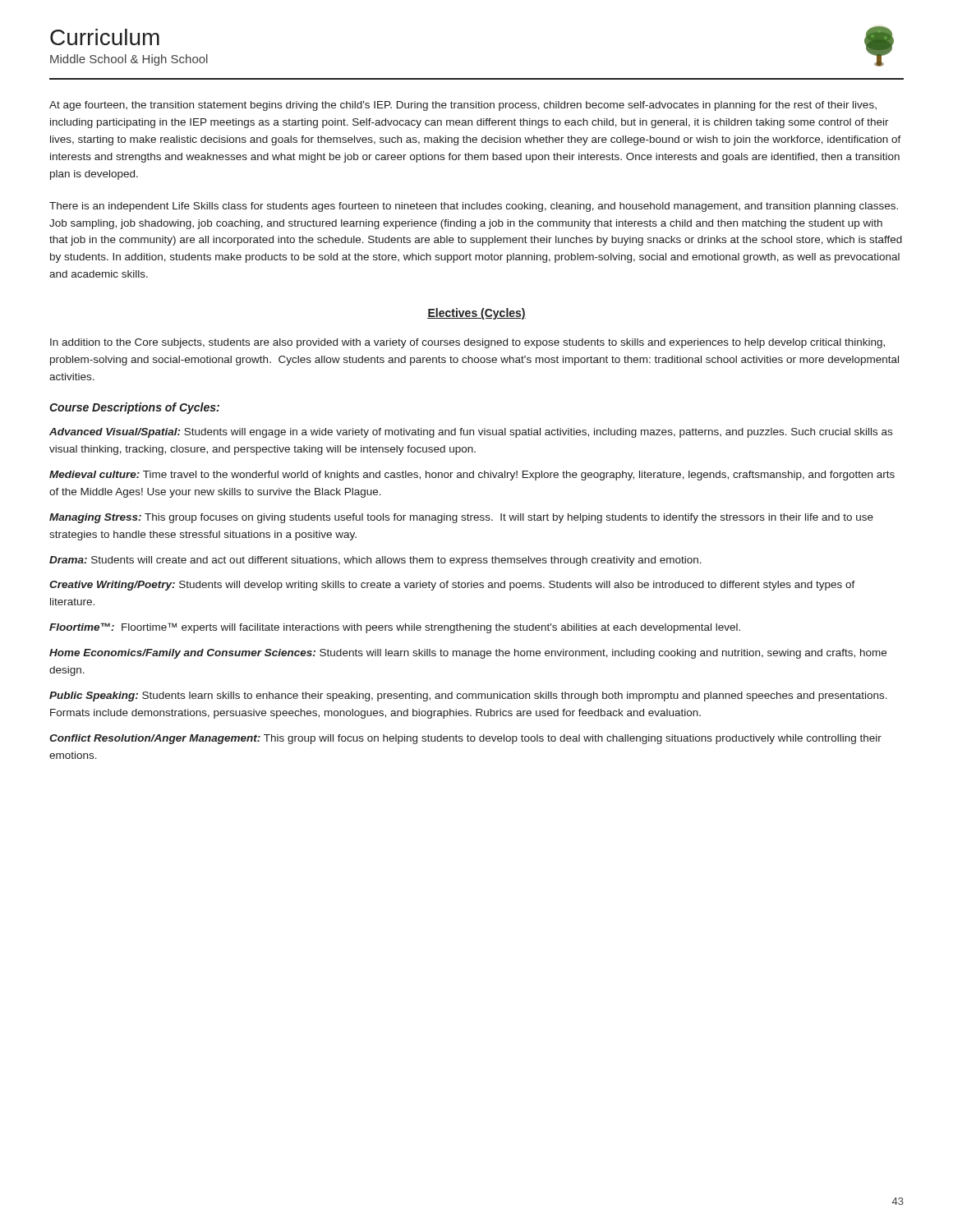
Task: Point to the passage starting "Creative Writing/Poetry: Students"
Action: click(x=452, y=593)
